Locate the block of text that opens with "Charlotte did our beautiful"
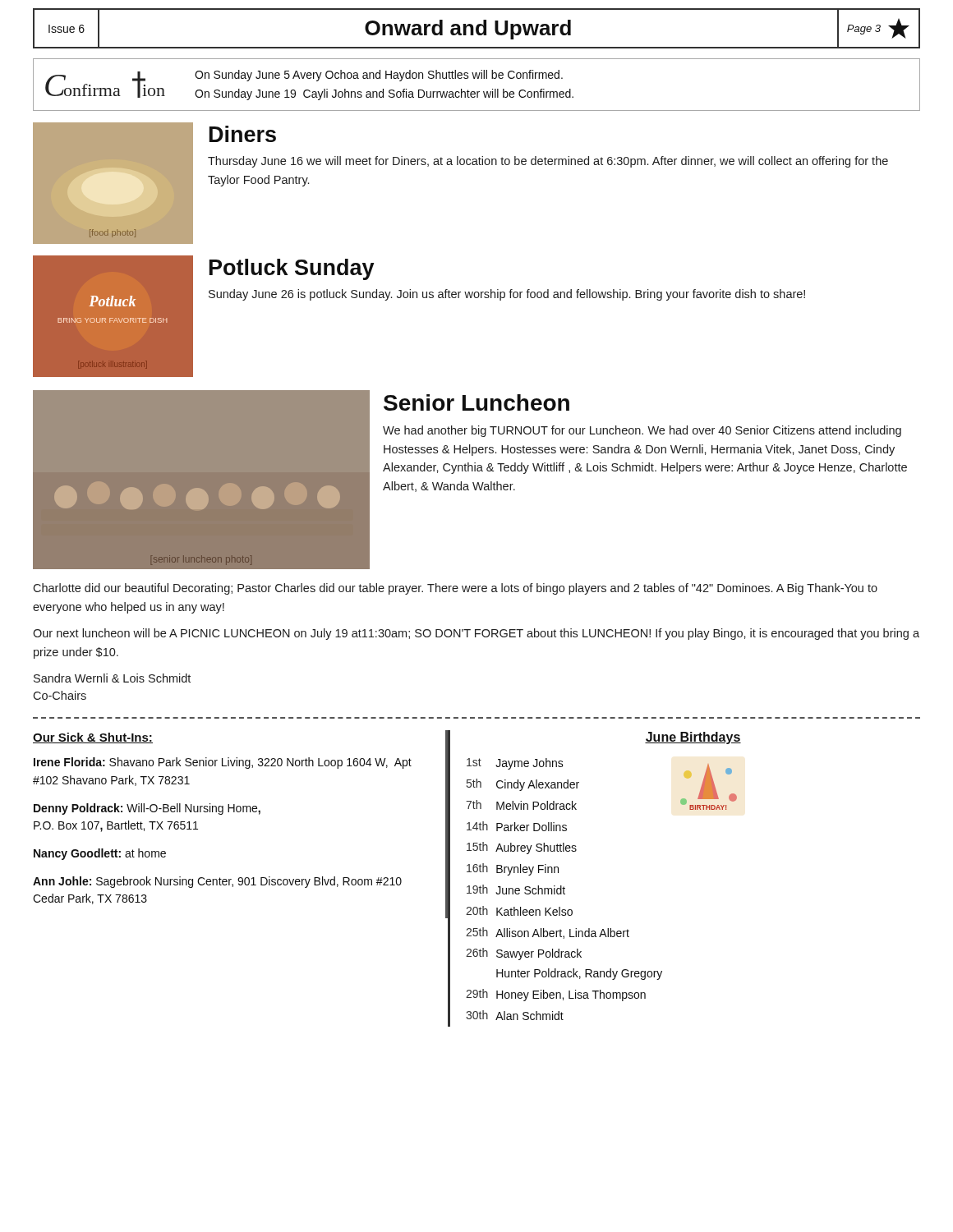 pos(455,598)
